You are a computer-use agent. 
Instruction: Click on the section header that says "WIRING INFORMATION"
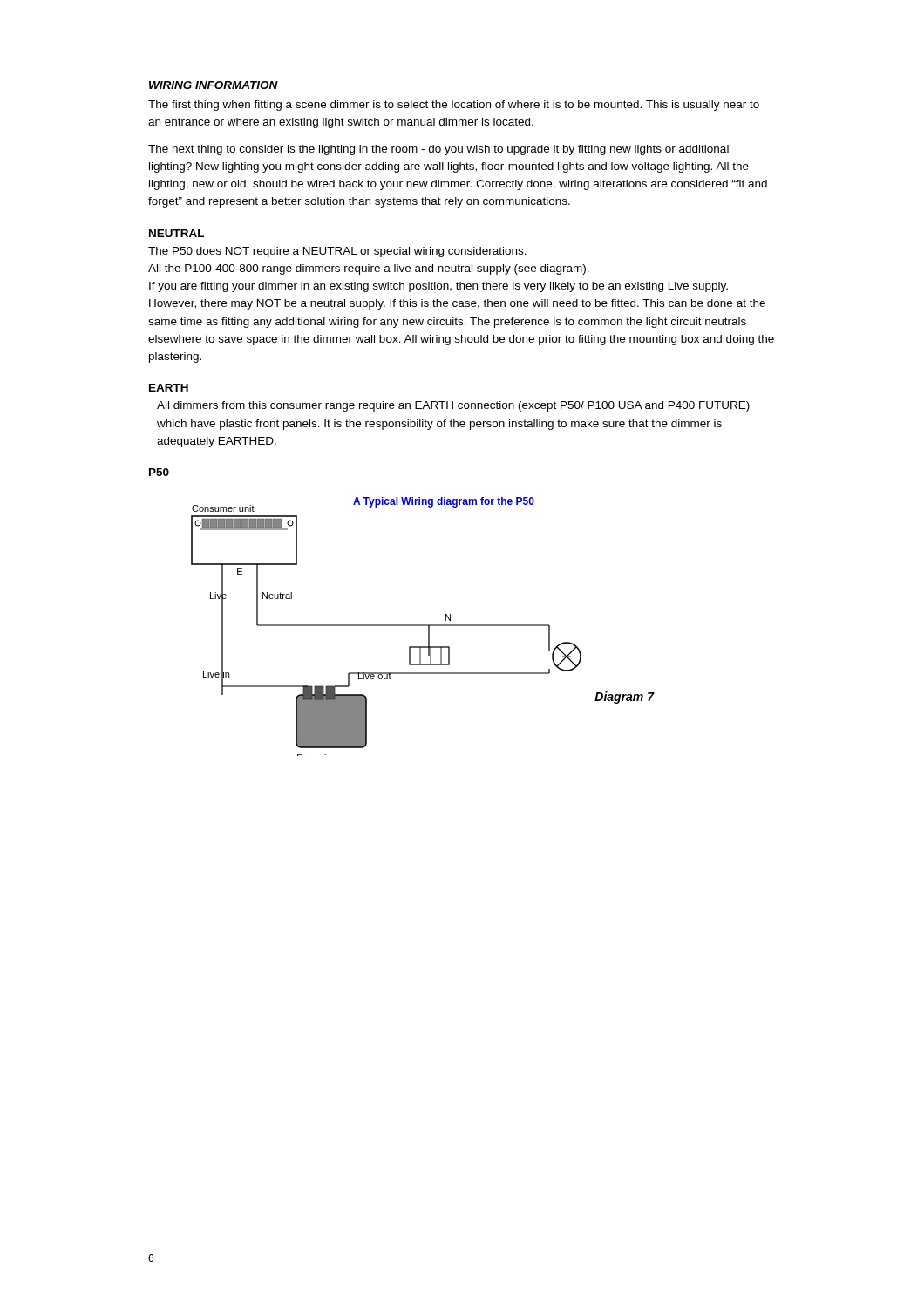point(213,85)
